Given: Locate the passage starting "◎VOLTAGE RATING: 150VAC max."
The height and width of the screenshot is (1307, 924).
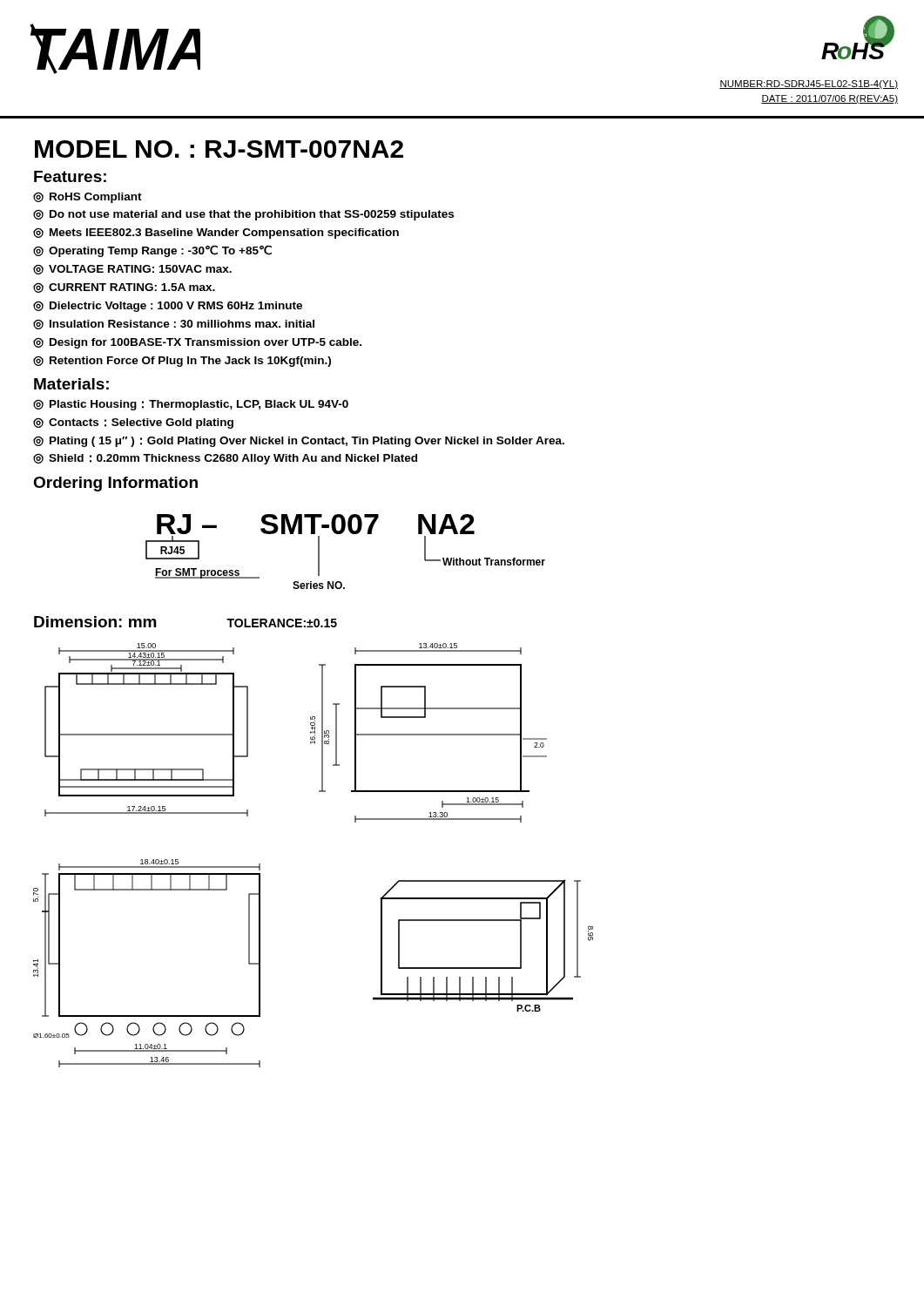Looking at the screenshot, I should [133, 270].
